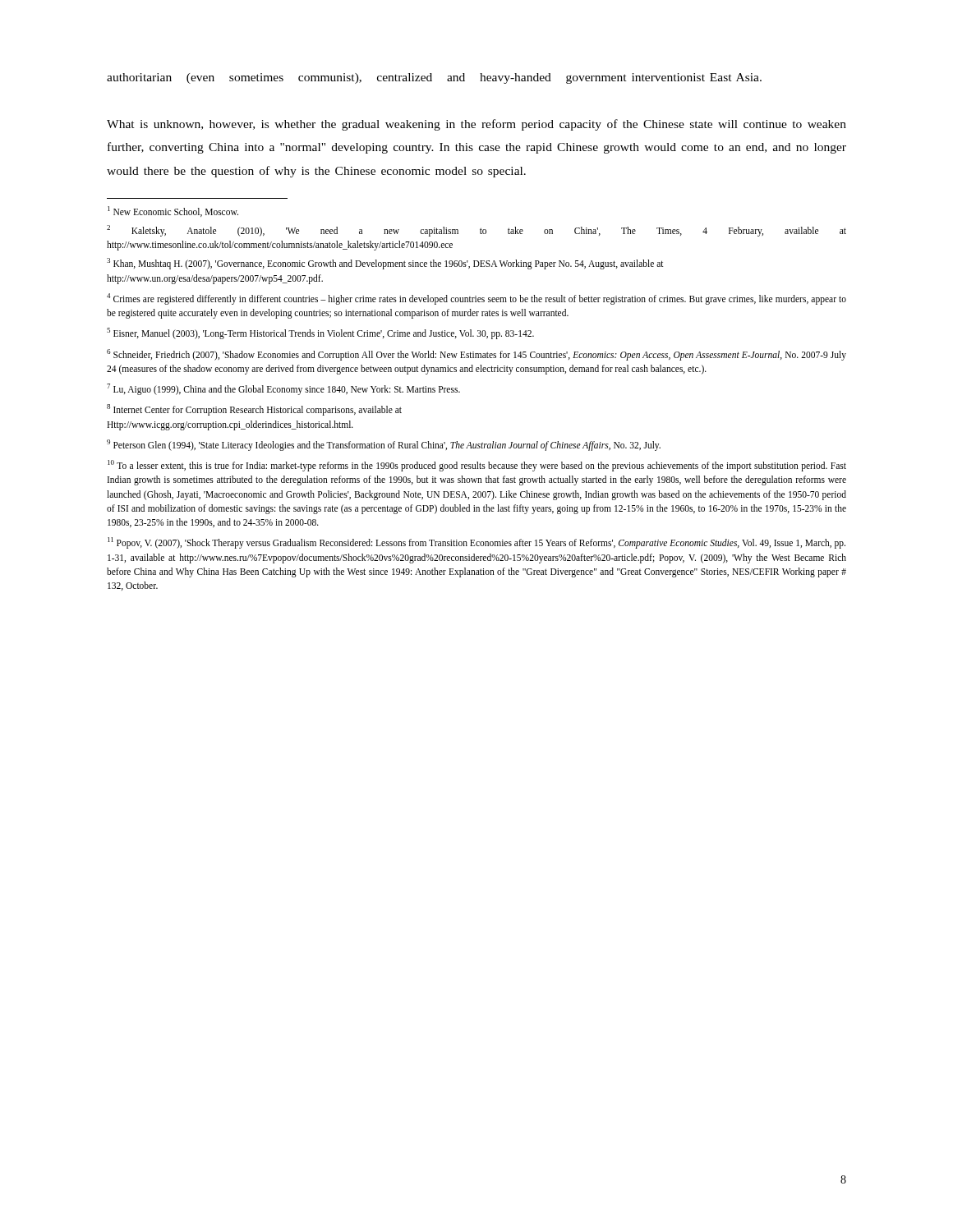Where is the passage that starts "11 Popov, V. (2007), 'Shock Therapy versus"?
Image resolution: width=953 pixels, height=1232 pixels.
point(476,564)
